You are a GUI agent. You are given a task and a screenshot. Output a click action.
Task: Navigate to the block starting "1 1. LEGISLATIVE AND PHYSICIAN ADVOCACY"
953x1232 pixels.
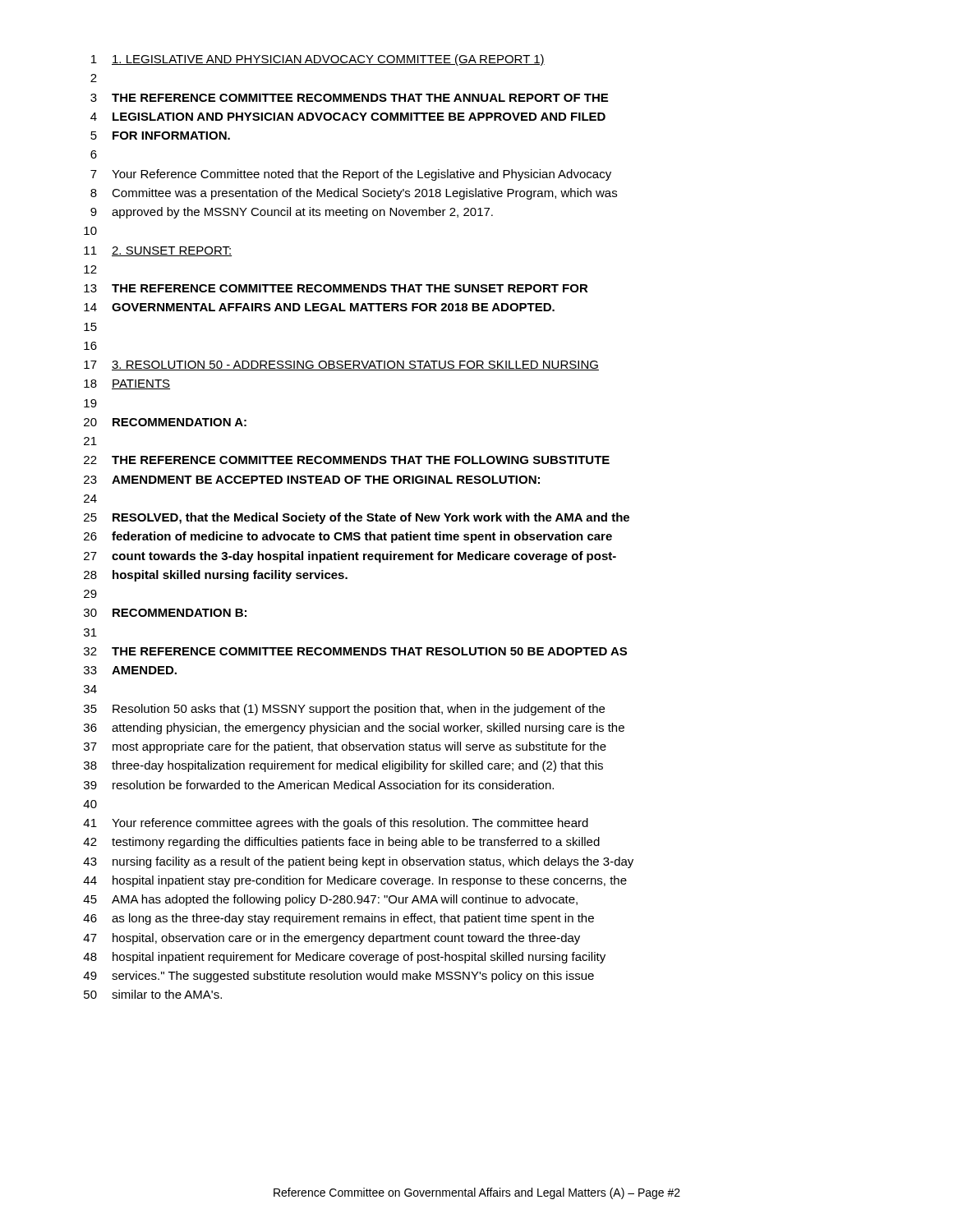[x=468, y=59]
